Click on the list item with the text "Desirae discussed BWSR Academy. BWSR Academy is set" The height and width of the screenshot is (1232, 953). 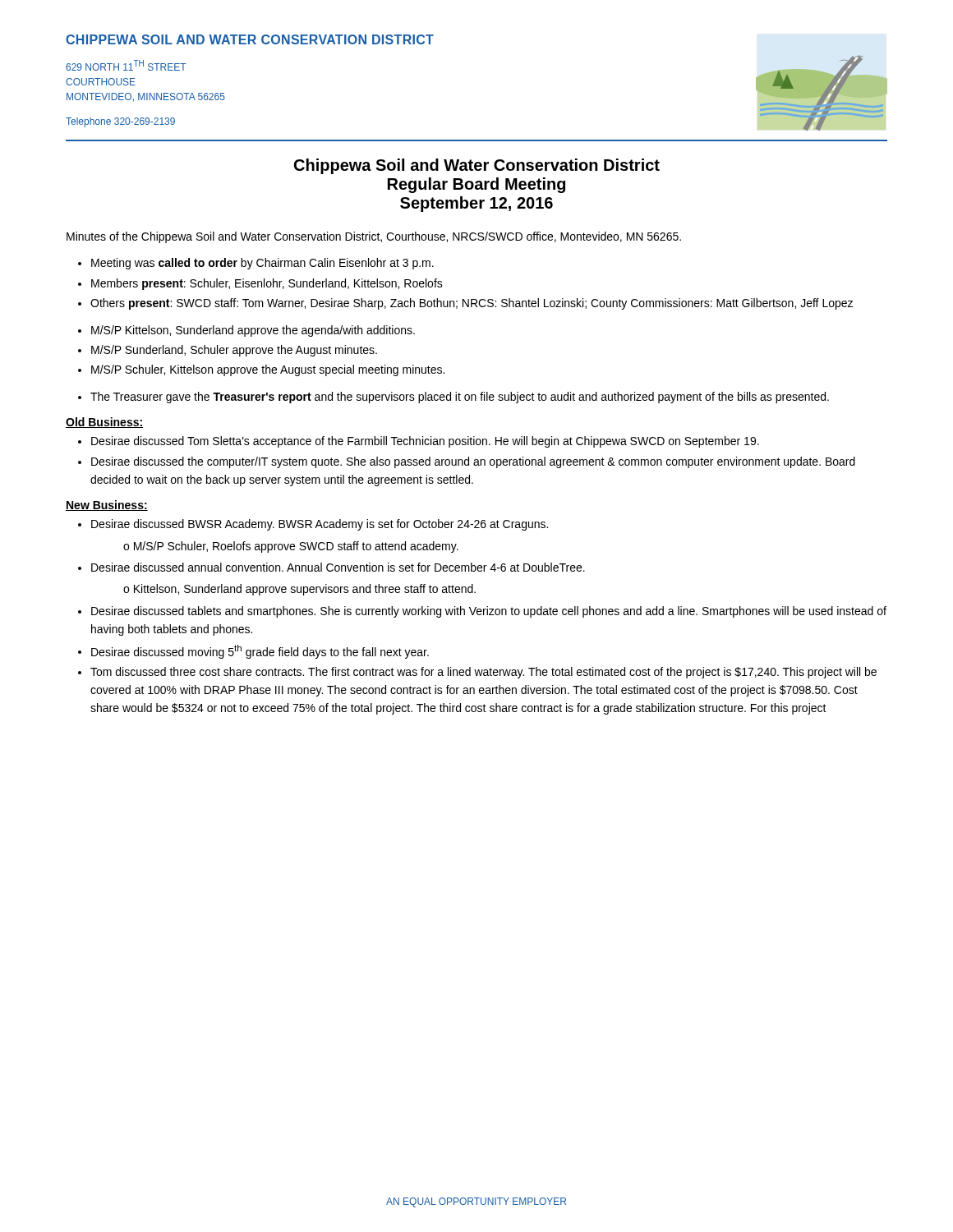489,536
